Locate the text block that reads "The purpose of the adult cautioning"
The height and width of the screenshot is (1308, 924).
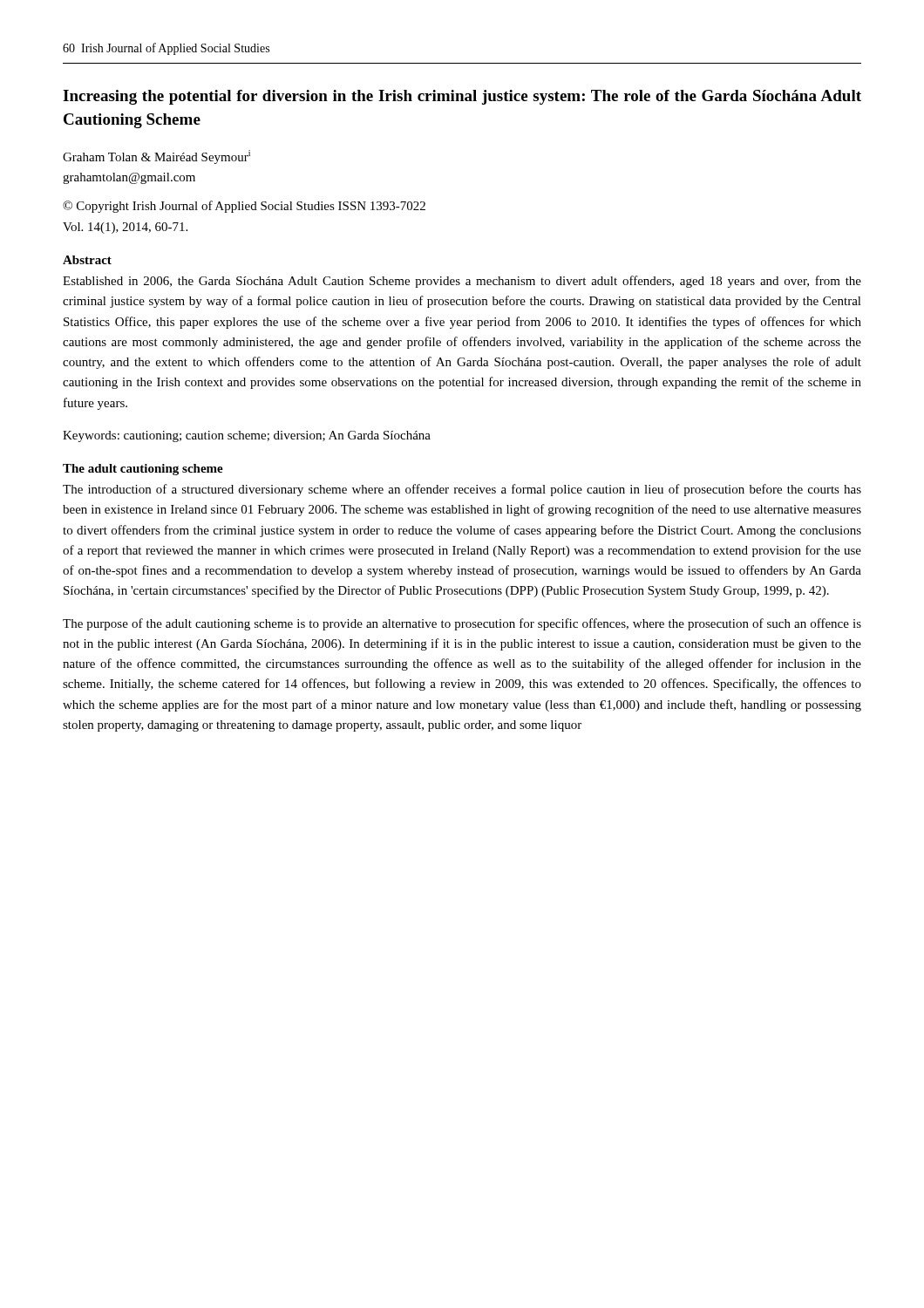tap(462, 674)
